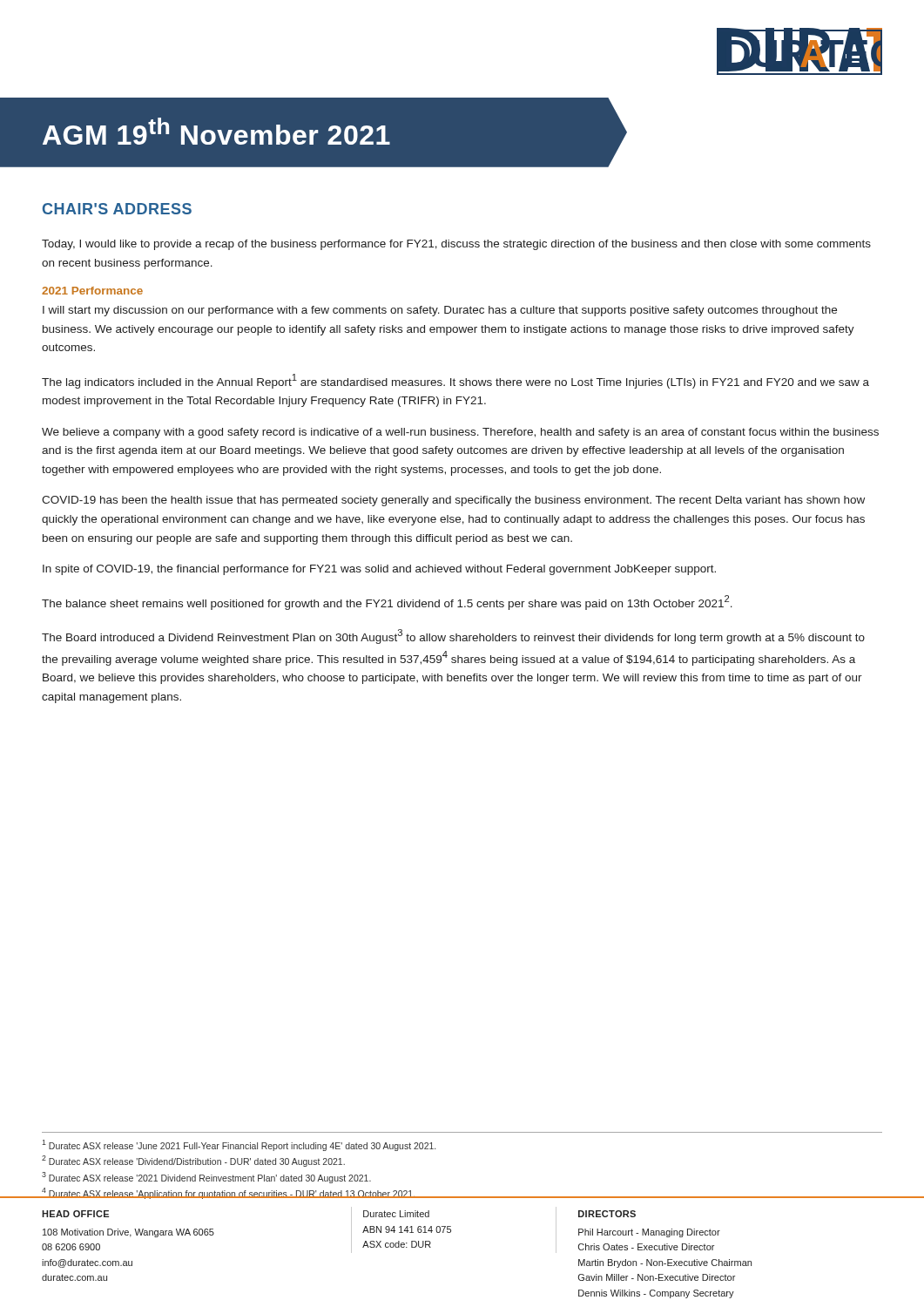
Task: Click on the text block starting "4 Duratec ASX"
Action: [229, 1192]
